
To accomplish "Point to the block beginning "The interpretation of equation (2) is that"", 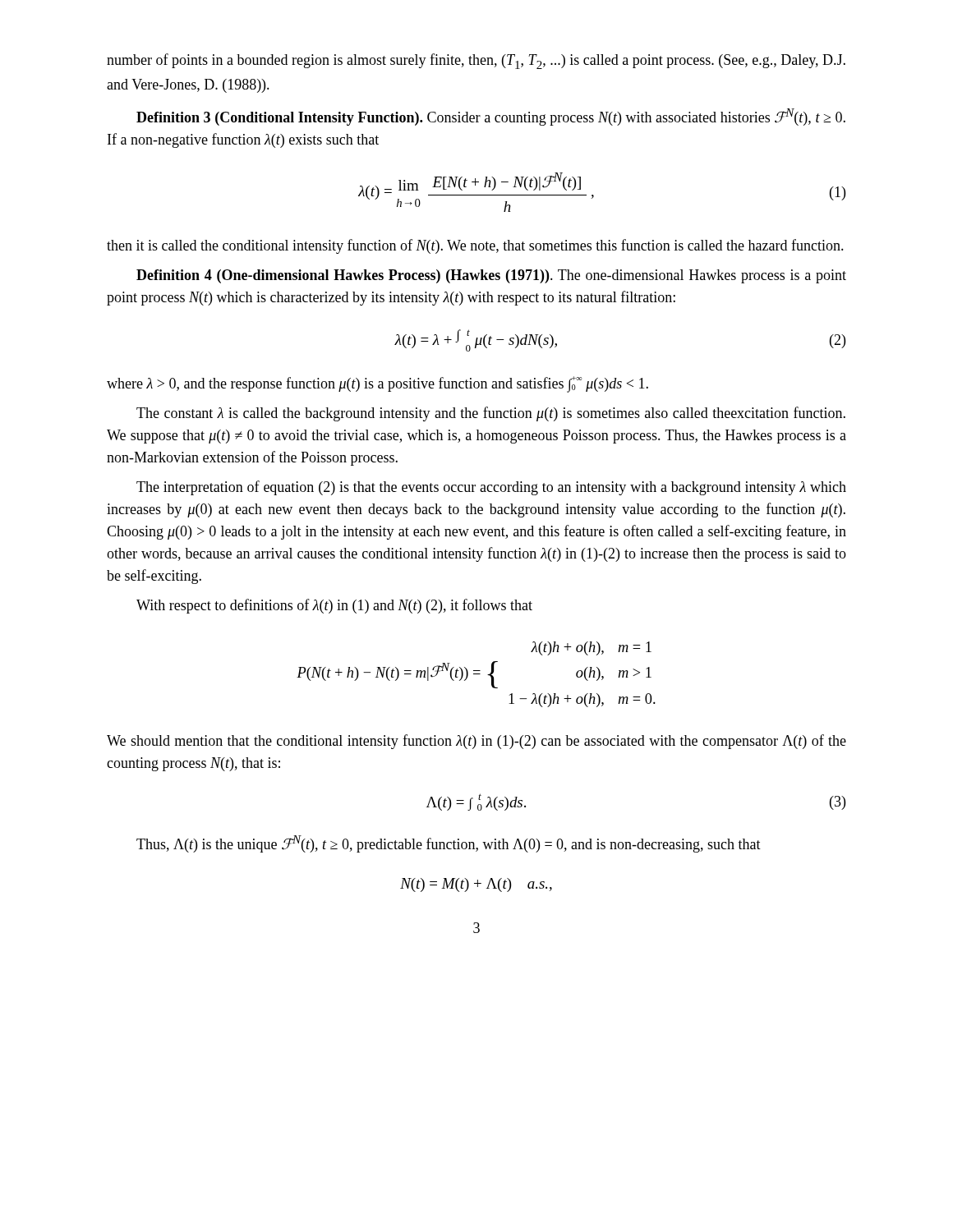I will click(476, 532).
